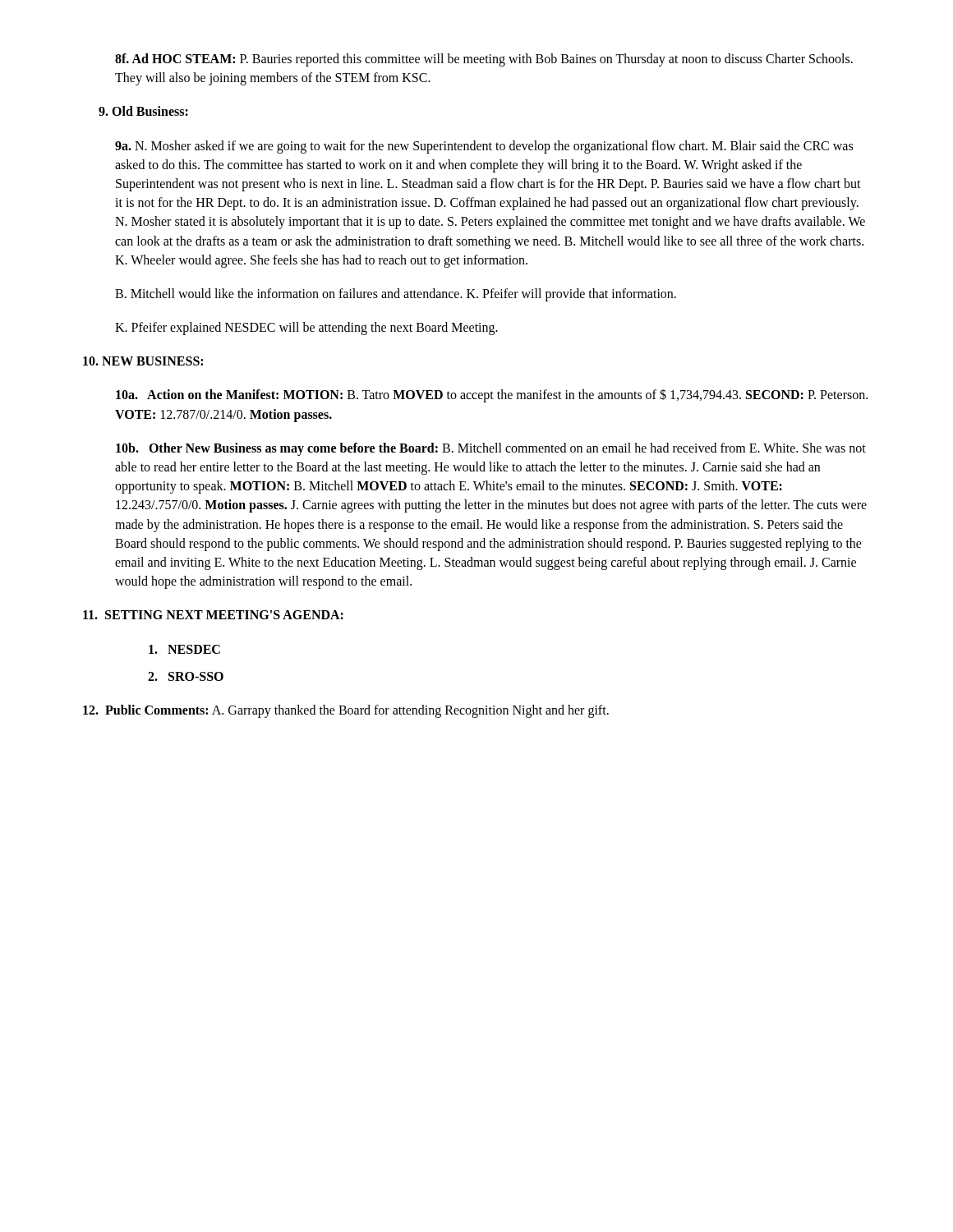
Task: Select the element starting "11. SETTING NEXT MEETING'S AGENDA:"
Action: click(213, 615)
